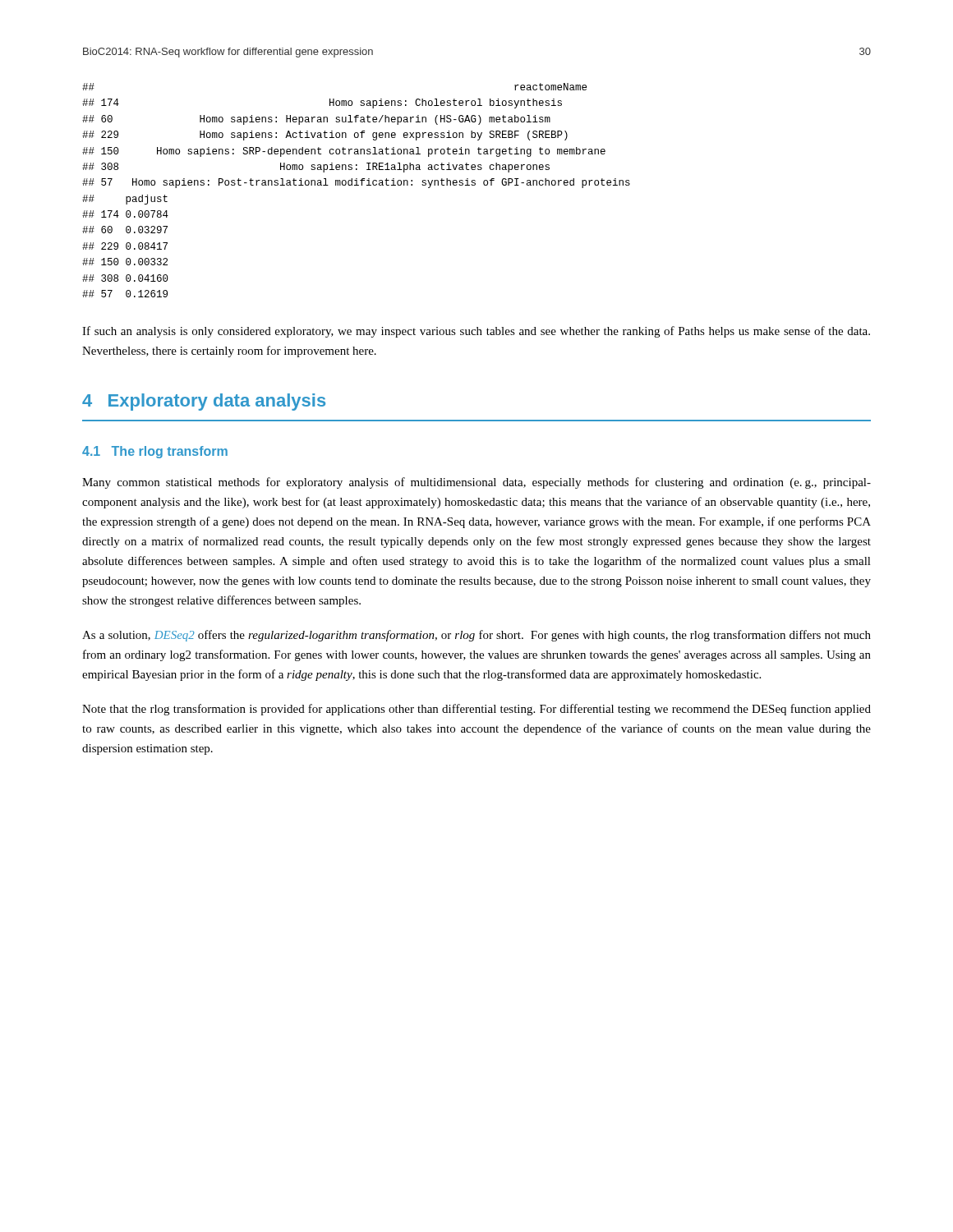Point to "4 Exploratory data analysis"
The height and width of the screenshot is (1232, 953).
tap(204, 401)
